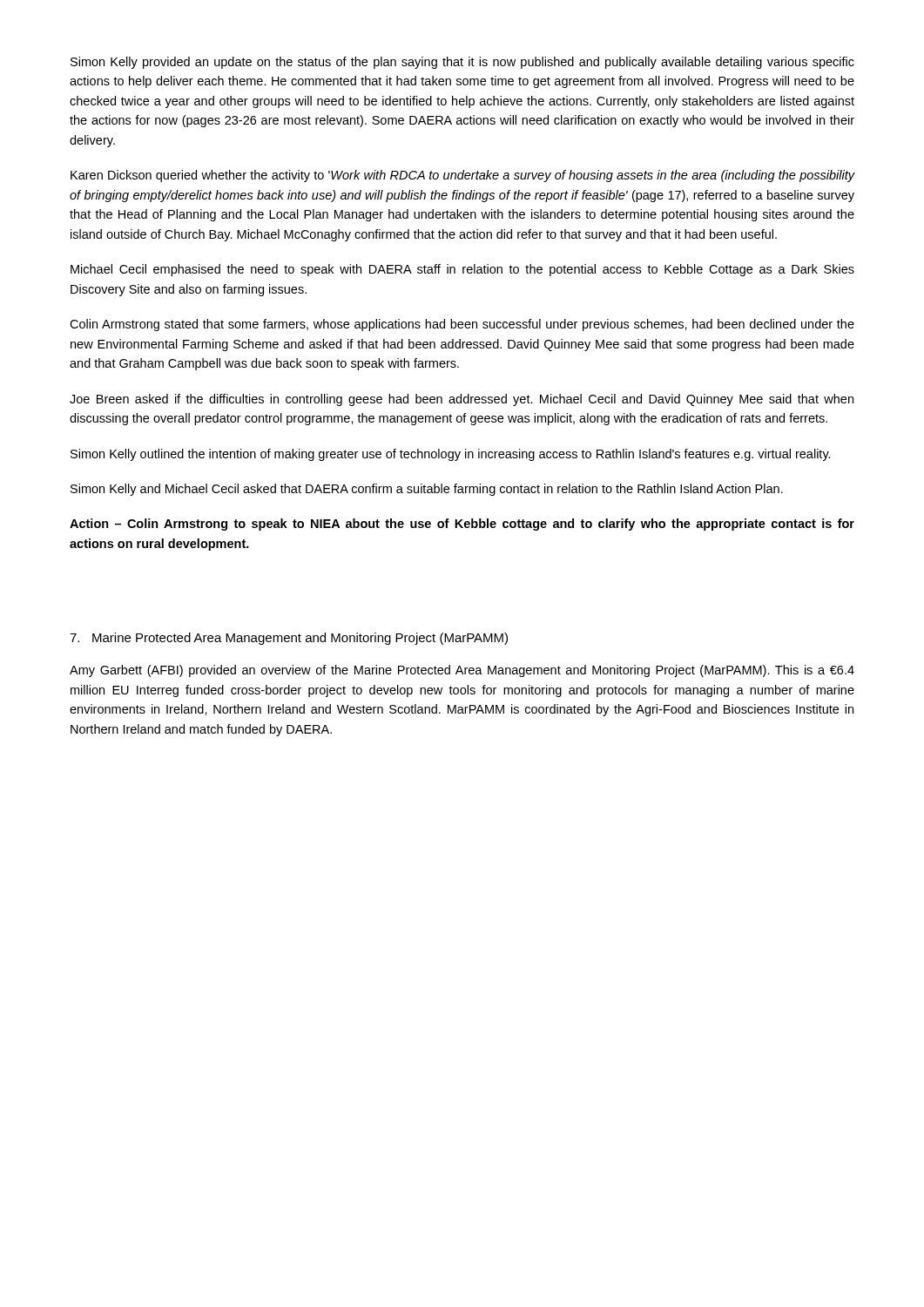
Task: Where is the passage that starts "Simon Kelly and Michael Cecil asked"?
Action: [x=427, y=489]
